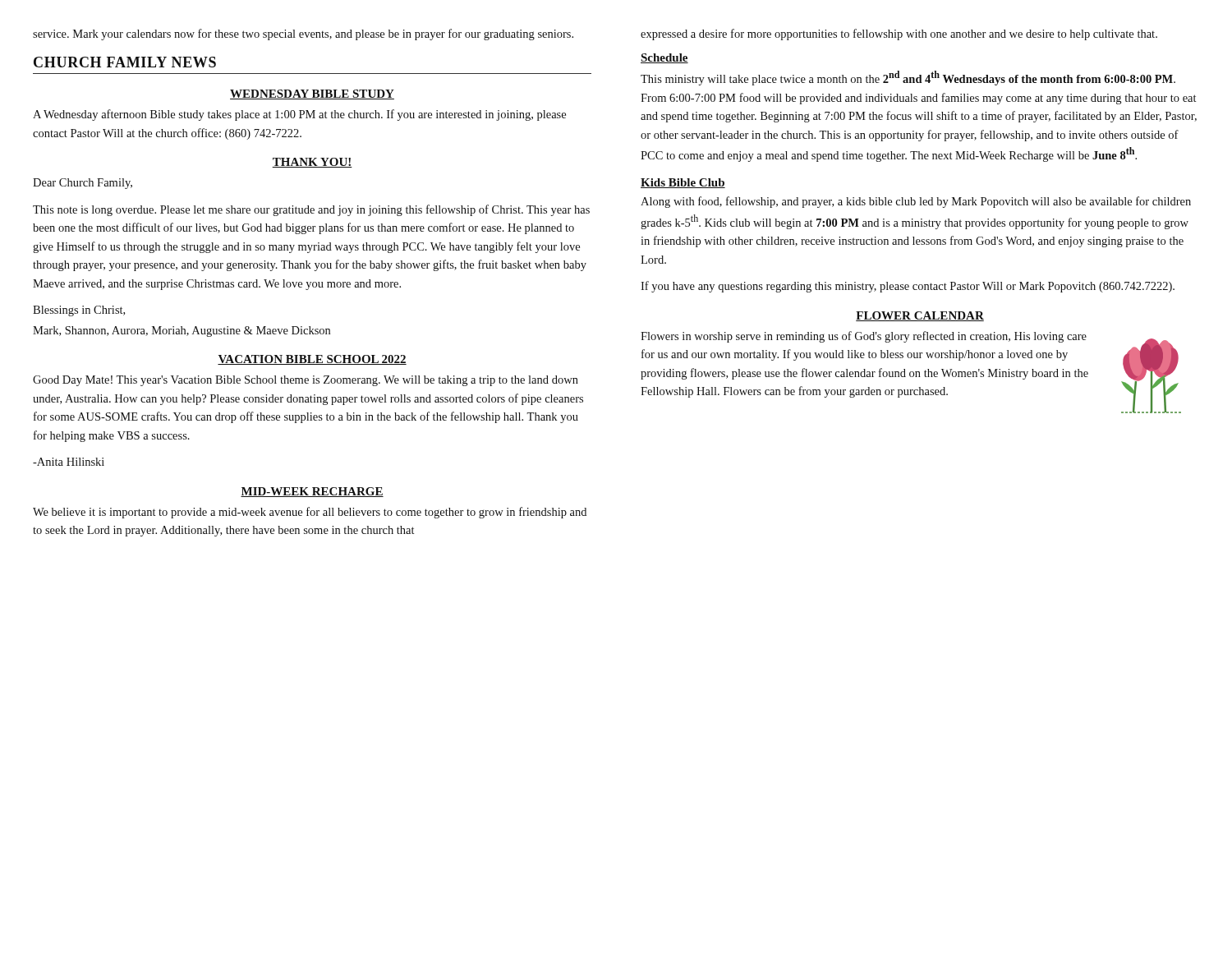Point to "CHURCH FAMILY NEWS"
The width and height of the screenshot is (1232, 953).
click(312, 64)
